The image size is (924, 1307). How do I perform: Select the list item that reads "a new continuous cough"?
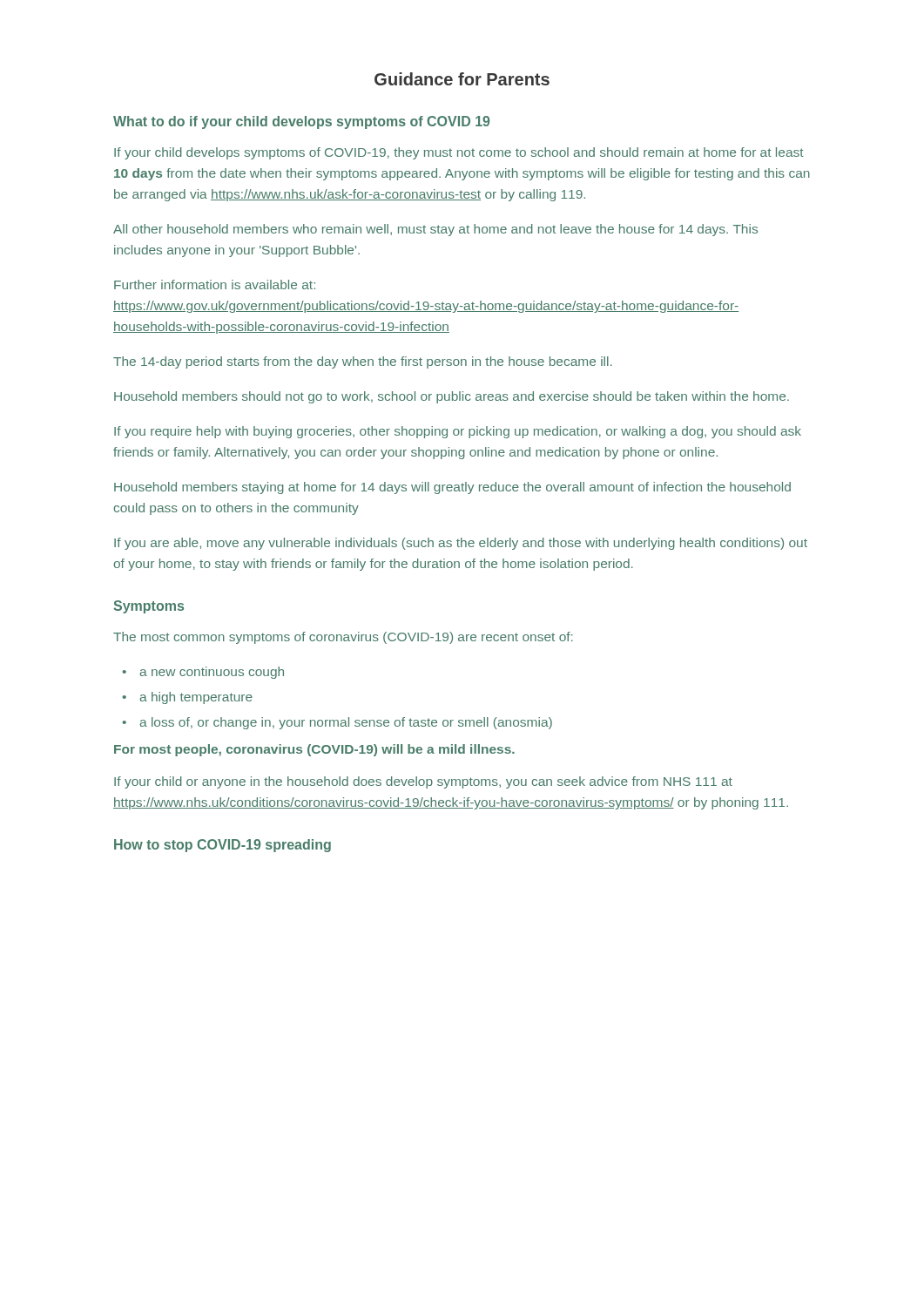[212, 672]
